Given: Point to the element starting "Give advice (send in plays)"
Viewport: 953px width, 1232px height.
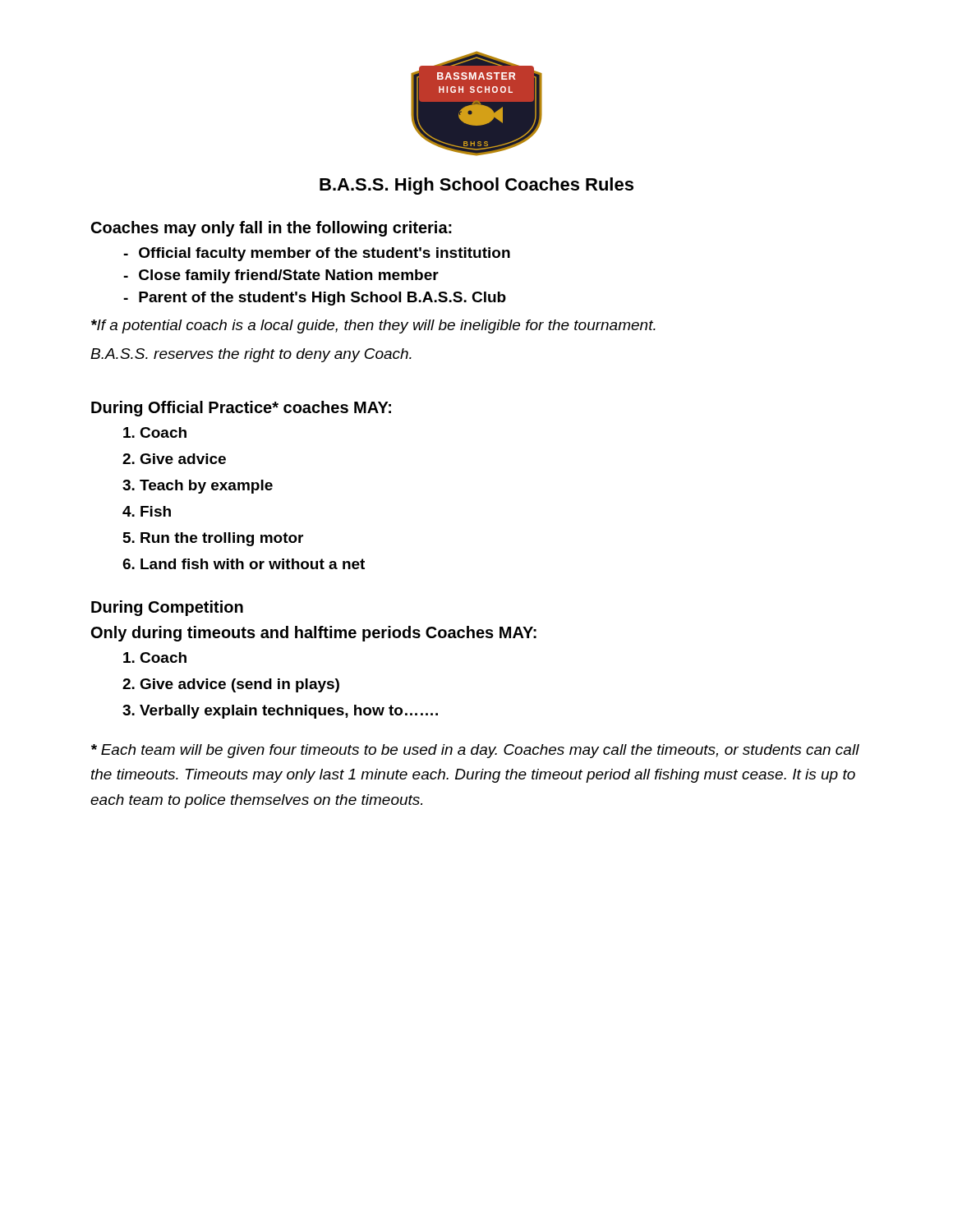Looking at the screenshot, I should (240, 684).
